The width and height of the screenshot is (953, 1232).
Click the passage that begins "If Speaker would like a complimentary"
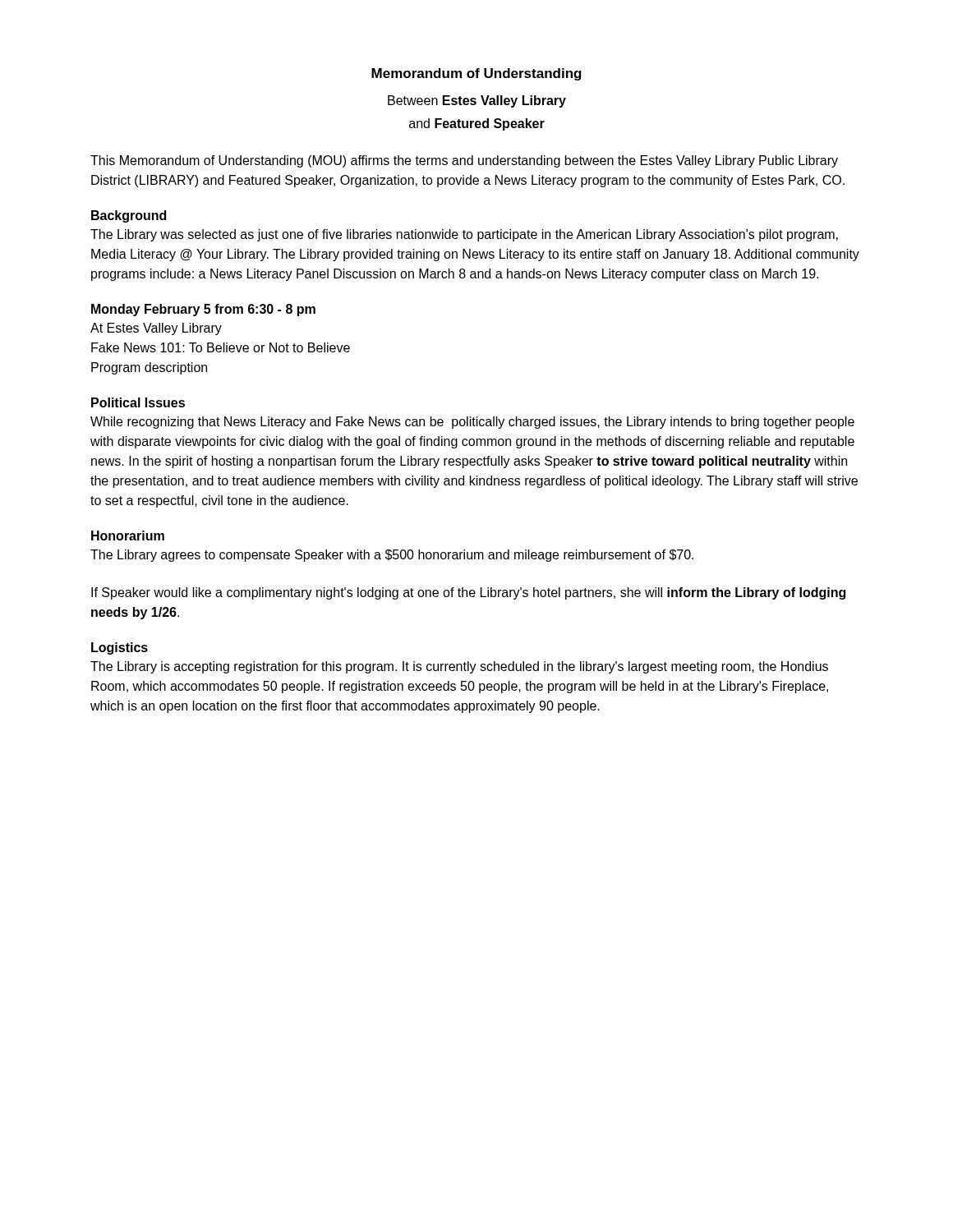[x=476, y=603]
